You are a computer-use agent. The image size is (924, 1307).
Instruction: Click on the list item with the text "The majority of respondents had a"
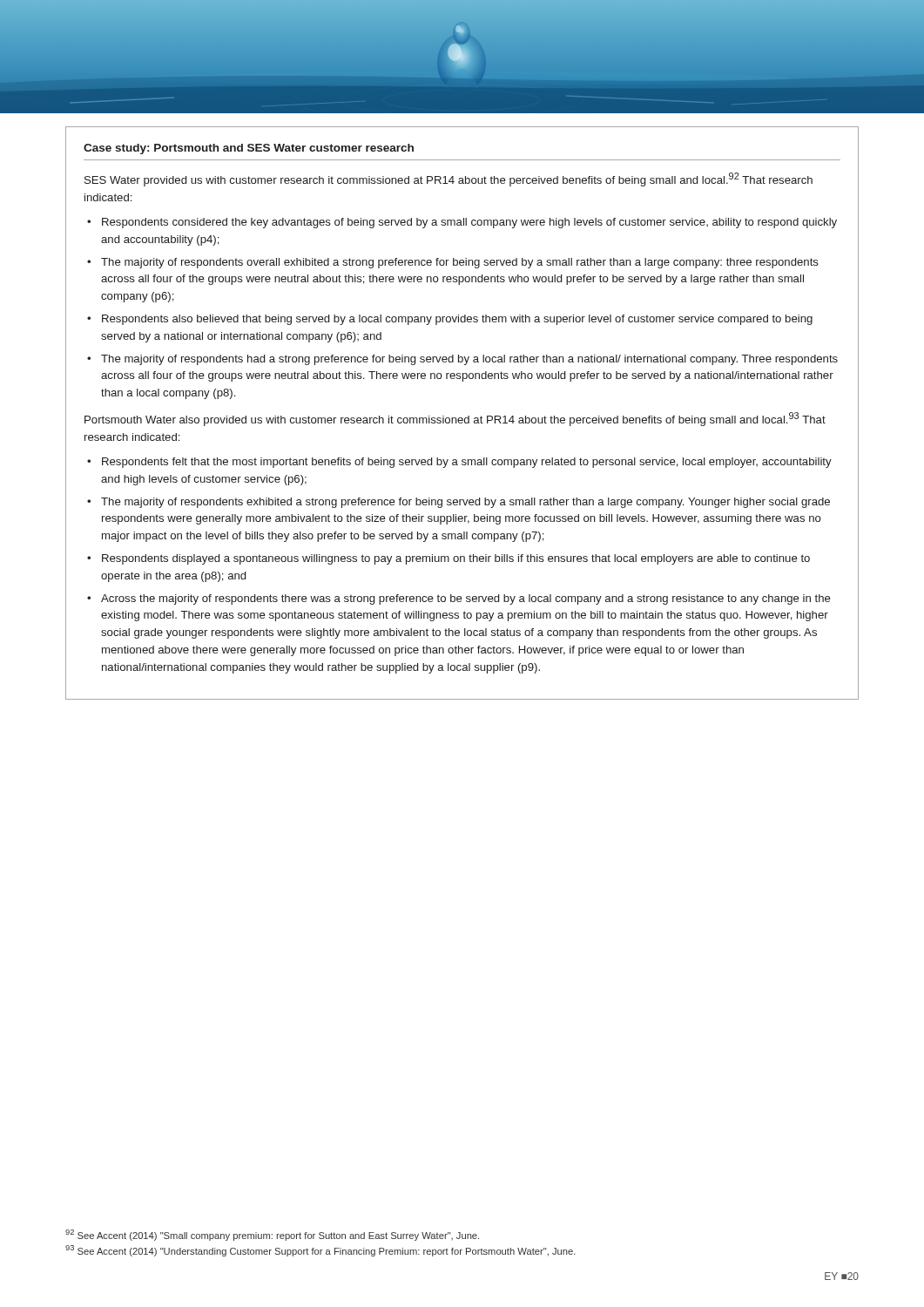click(469, 375)
